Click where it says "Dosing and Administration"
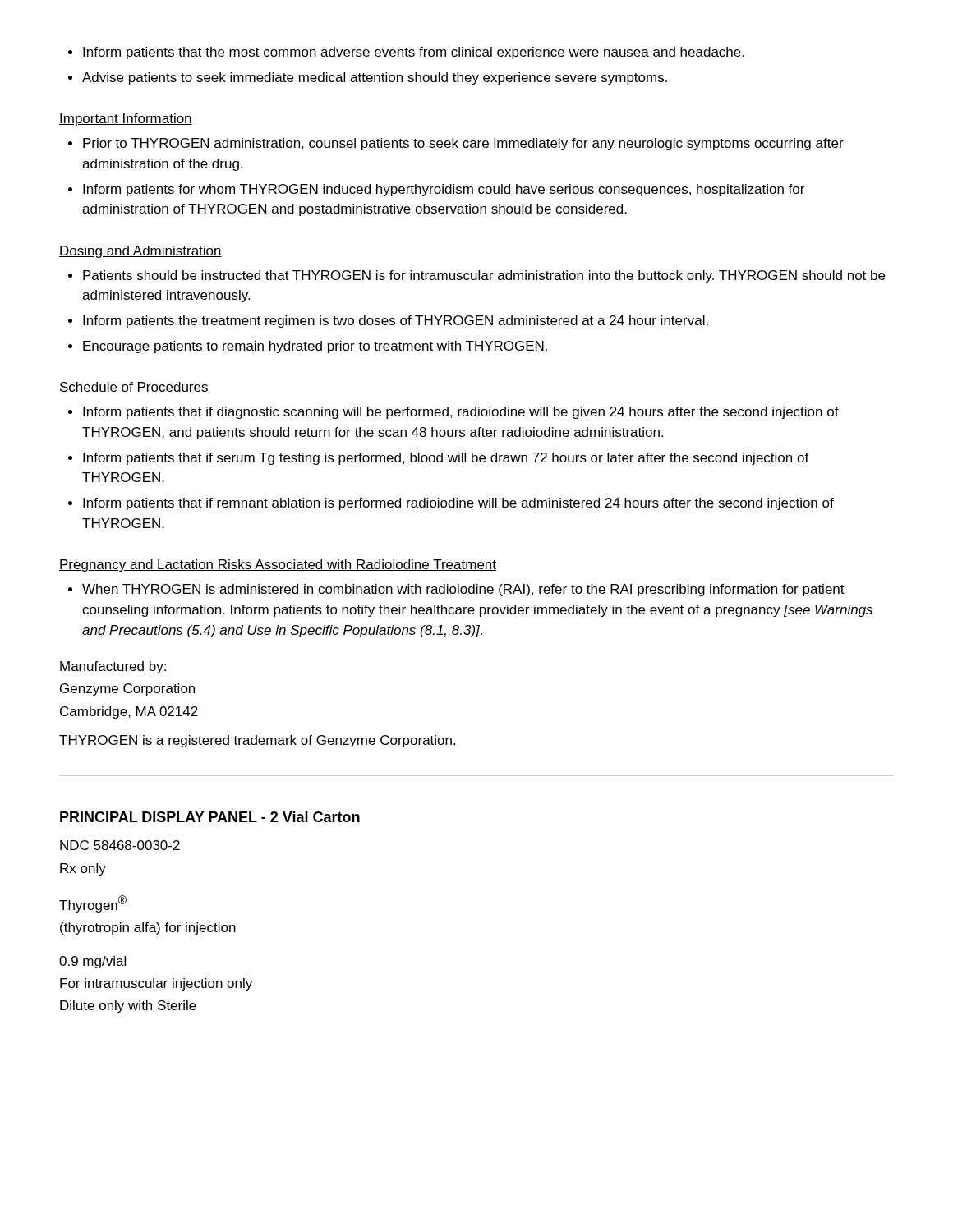 [140, 251]
